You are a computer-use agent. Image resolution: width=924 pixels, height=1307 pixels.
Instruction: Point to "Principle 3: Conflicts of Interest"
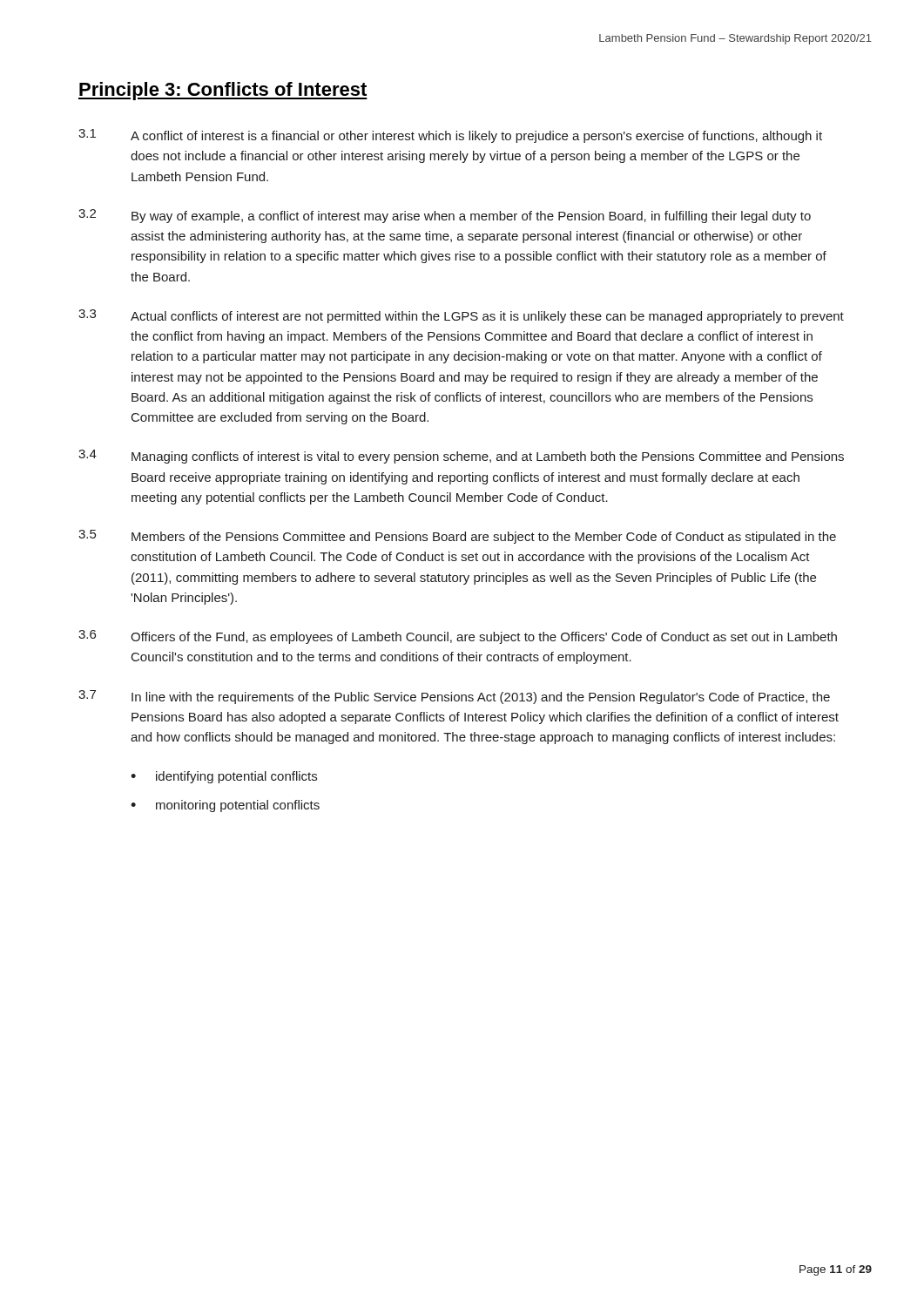pyautogui.click(x=223, y=91)
